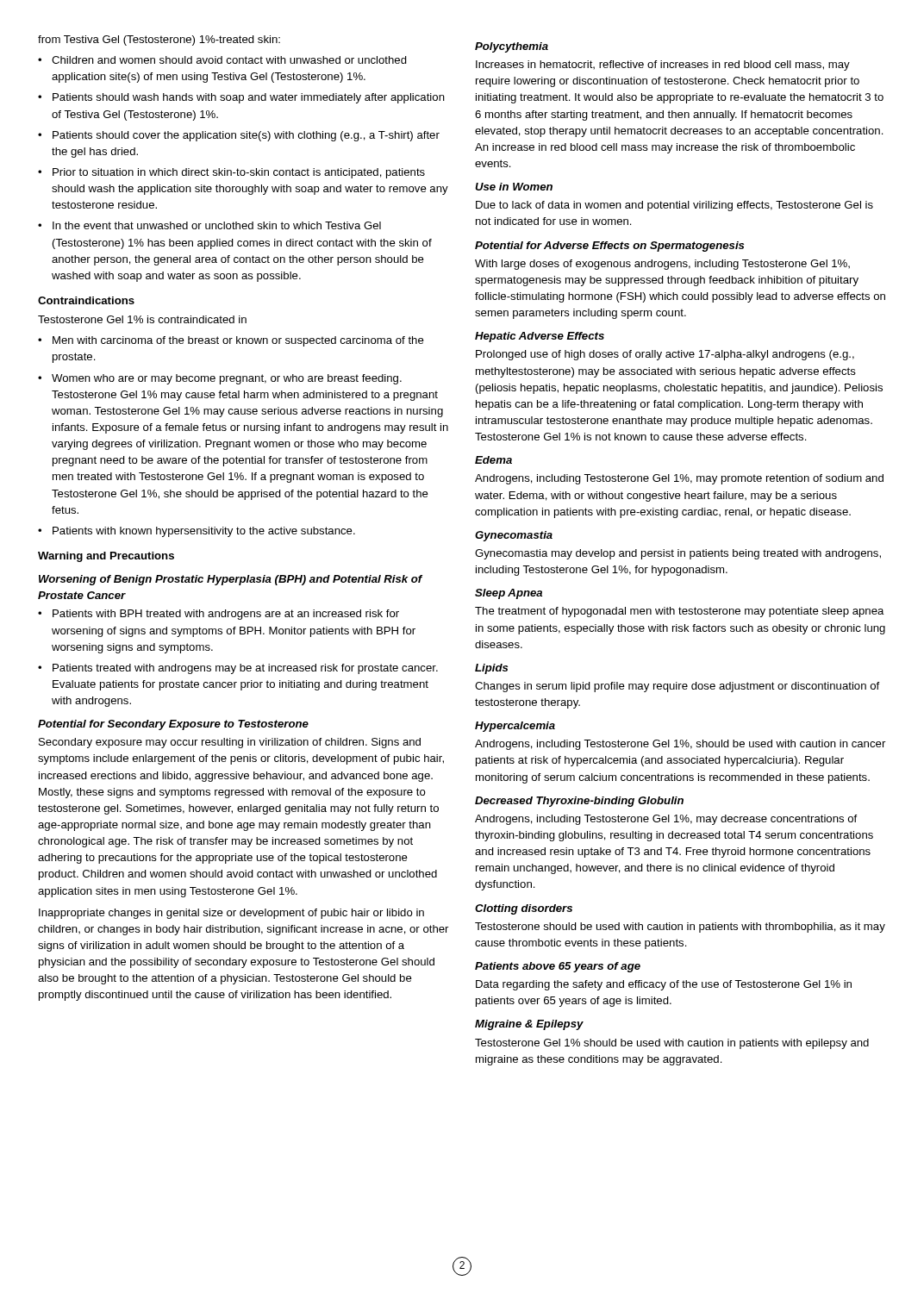Select the region starting "• Patients with known hypersensitivity to the"
The height and width of the screenshot is (1293, 924).
tap(197, 530)
